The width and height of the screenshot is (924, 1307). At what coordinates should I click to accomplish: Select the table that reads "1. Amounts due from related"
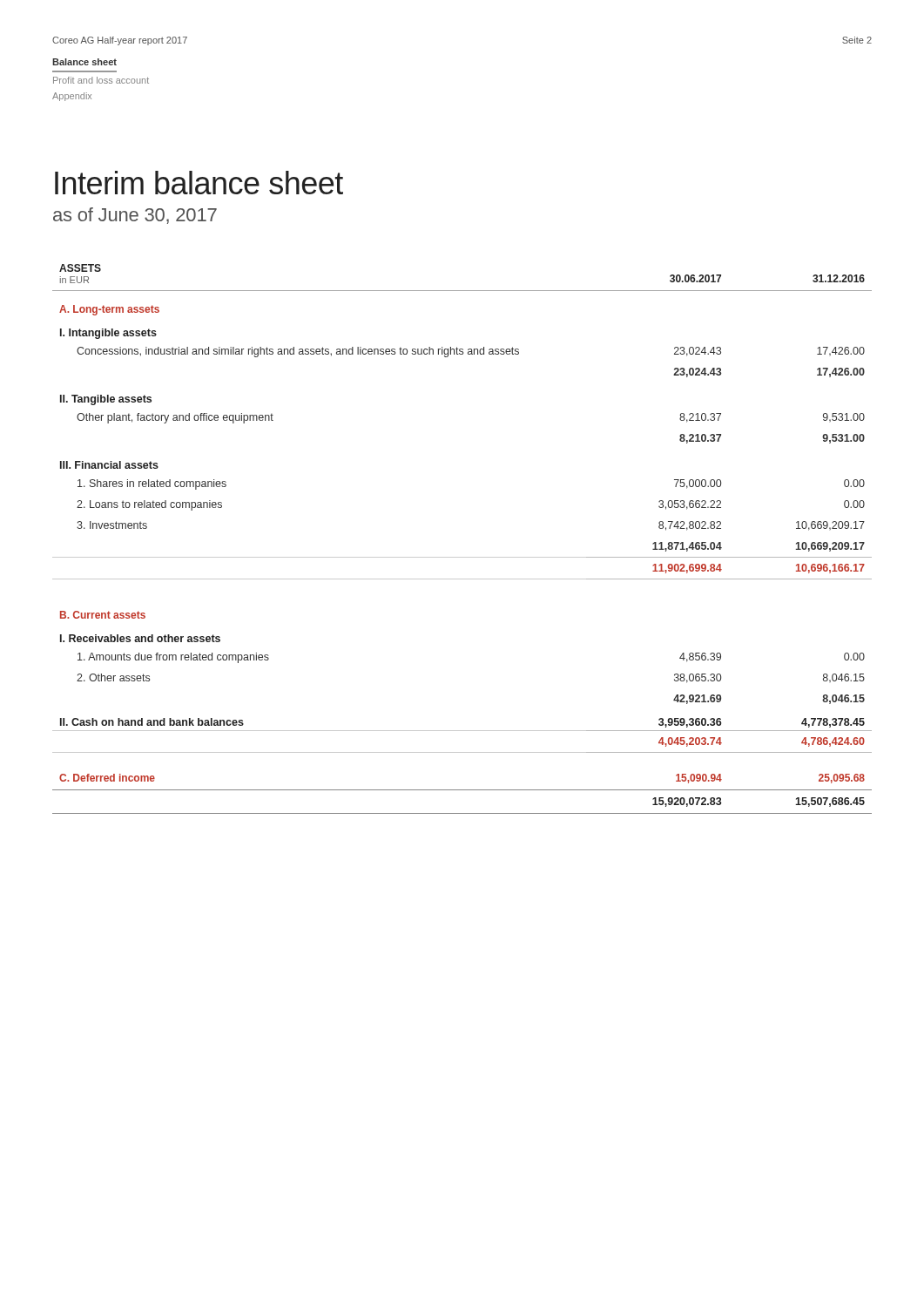[x=462, y=536]
